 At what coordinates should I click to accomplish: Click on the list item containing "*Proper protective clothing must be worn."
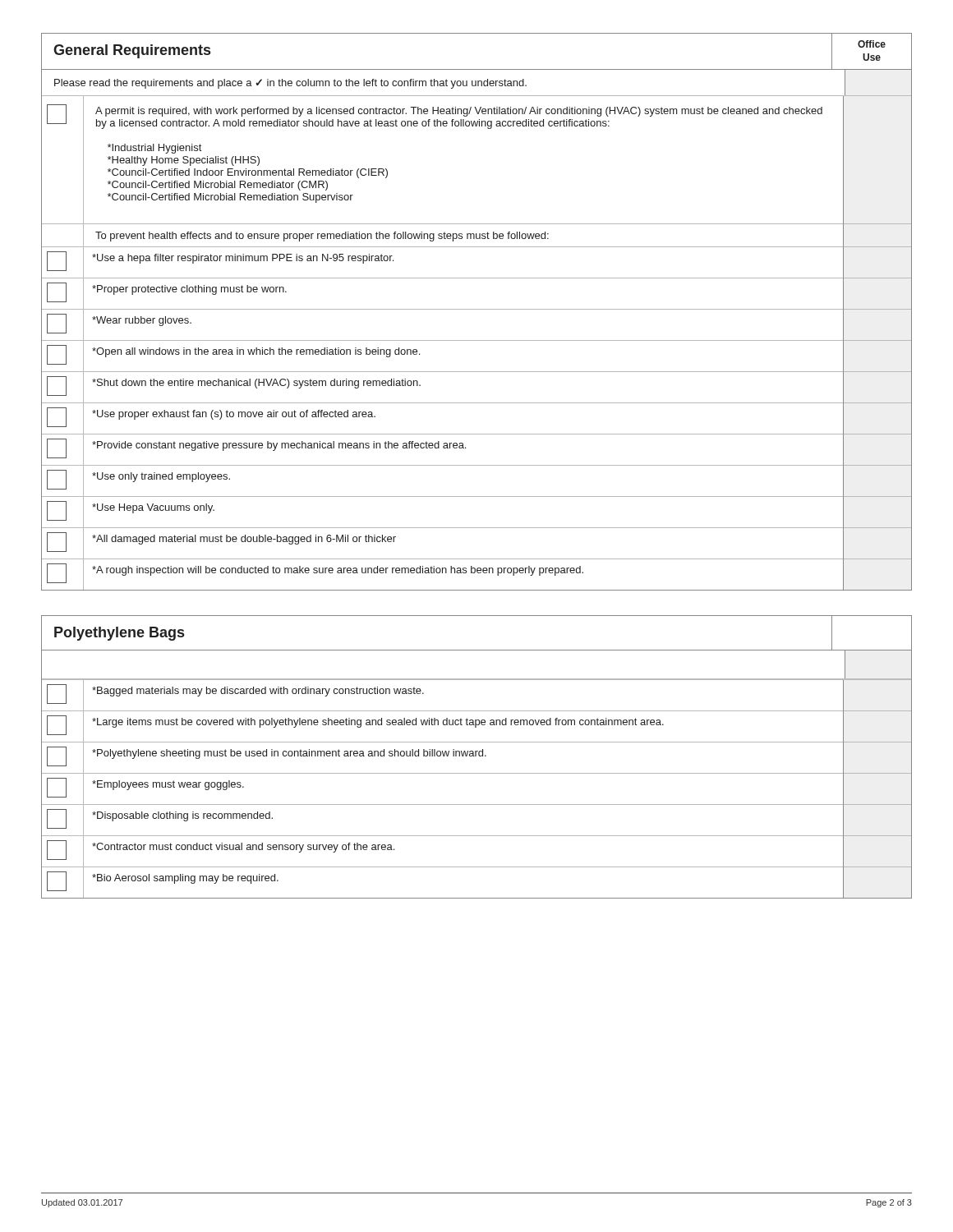point(190,289)
